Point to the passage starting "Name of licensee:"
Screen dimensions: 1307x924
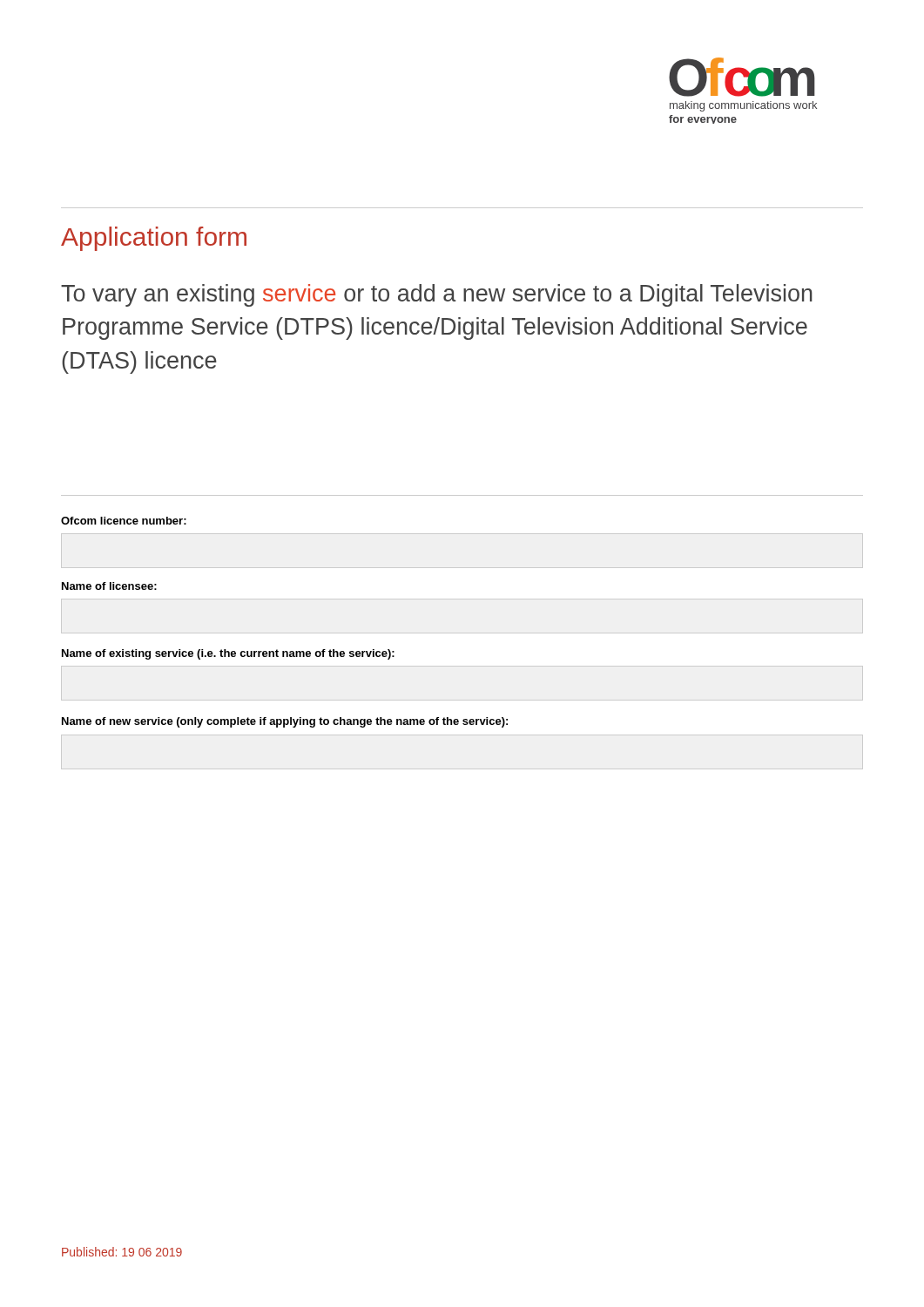[109, 586]
